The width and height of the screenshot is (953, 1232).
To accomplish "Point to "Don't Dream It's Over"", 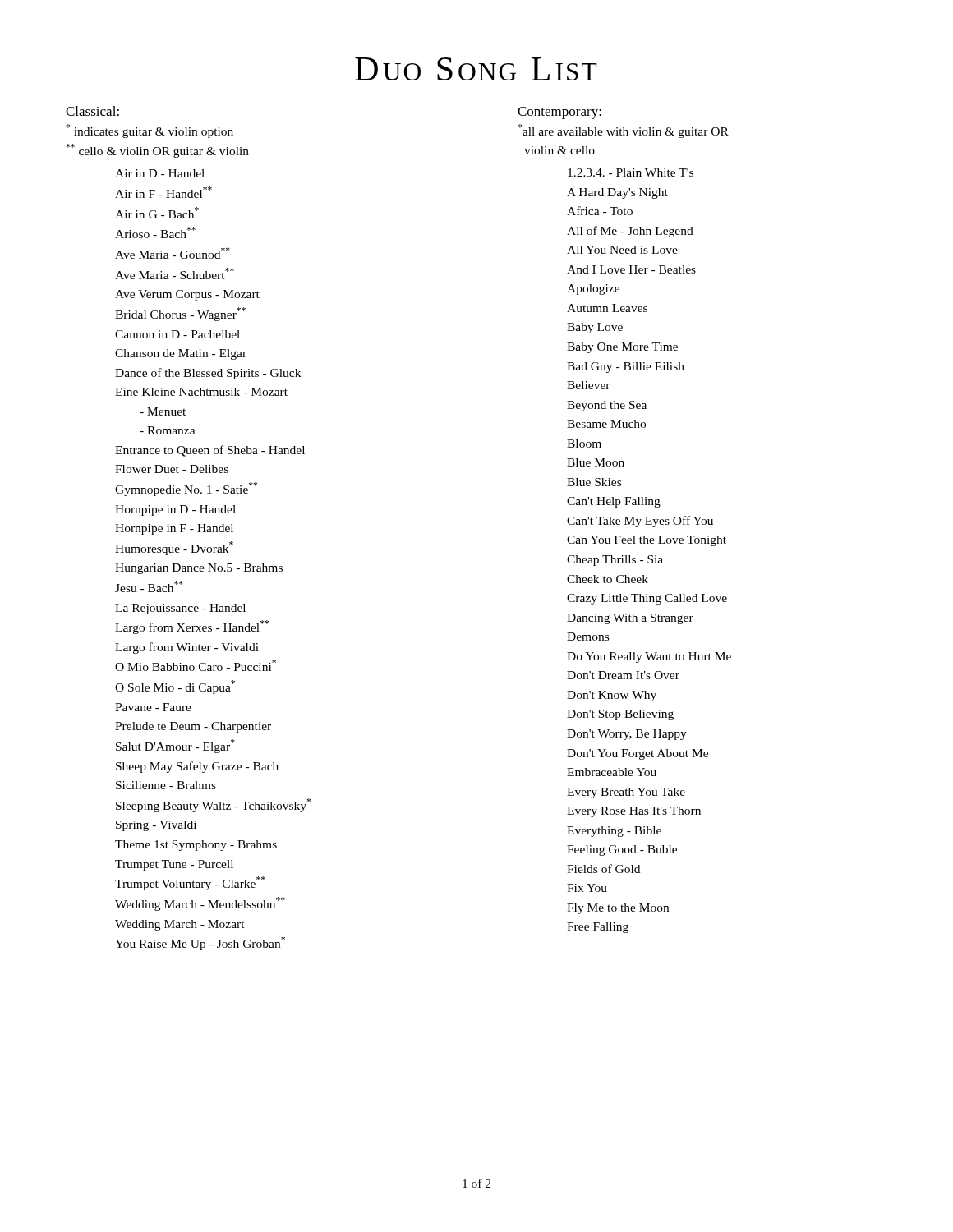I will coord(623,675).
